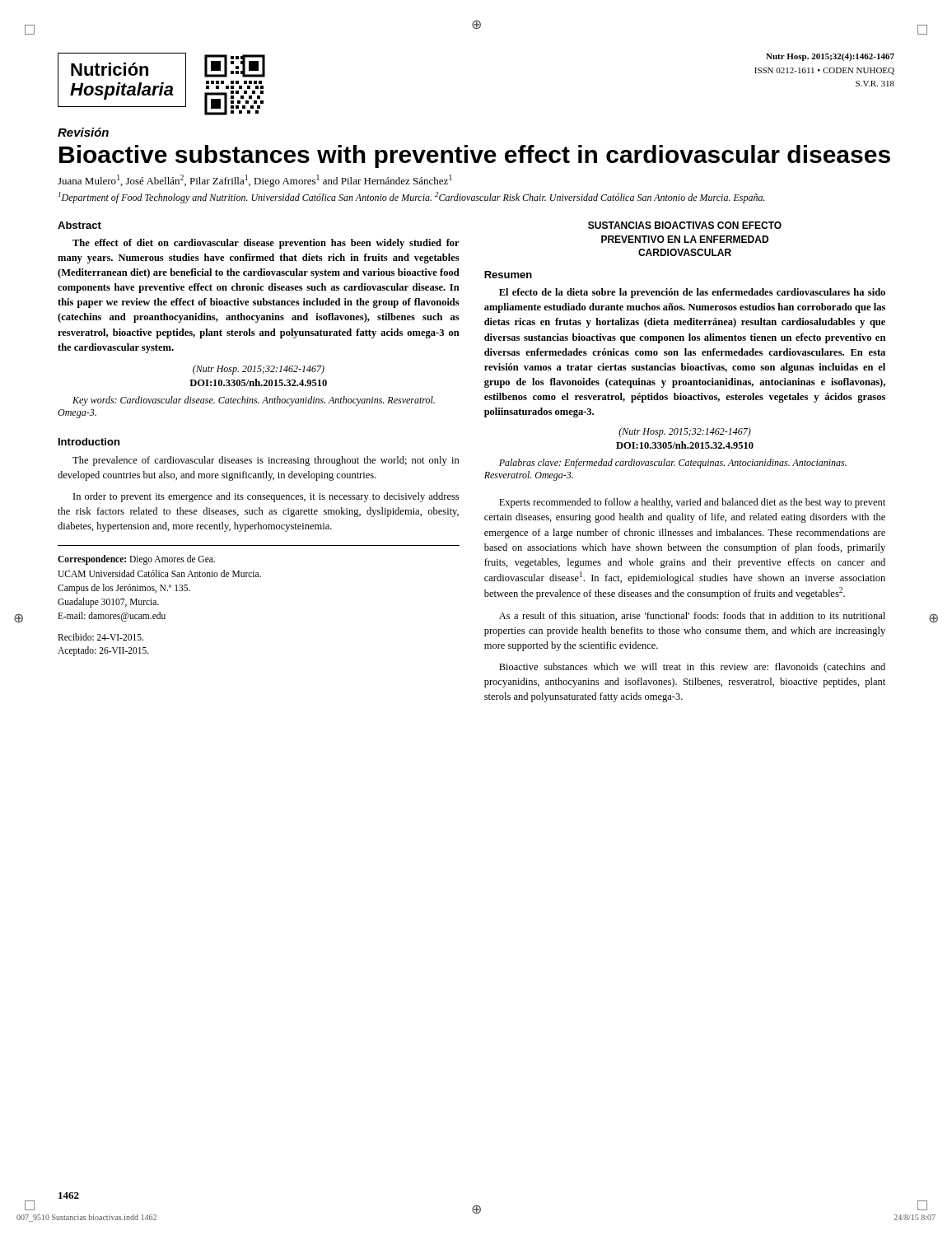Image resolution: width=952 pixels, height=1235 pixels.
Task: Find the logo
Action: [122, 80]
